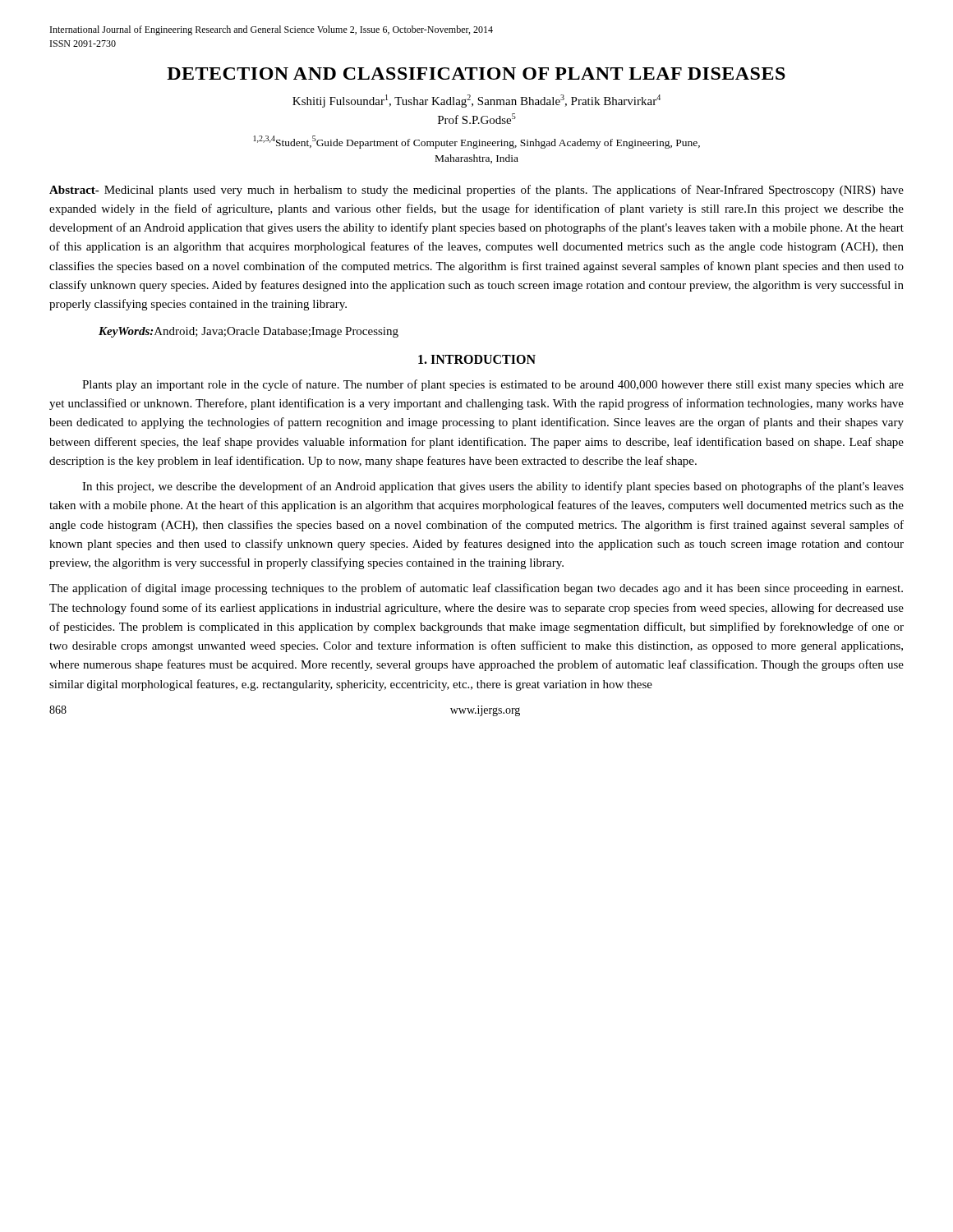Point to the block beginning "Plants play an important role"
Image resolution: width=953 pixels, height=1232 pixels.
[476, 535]
